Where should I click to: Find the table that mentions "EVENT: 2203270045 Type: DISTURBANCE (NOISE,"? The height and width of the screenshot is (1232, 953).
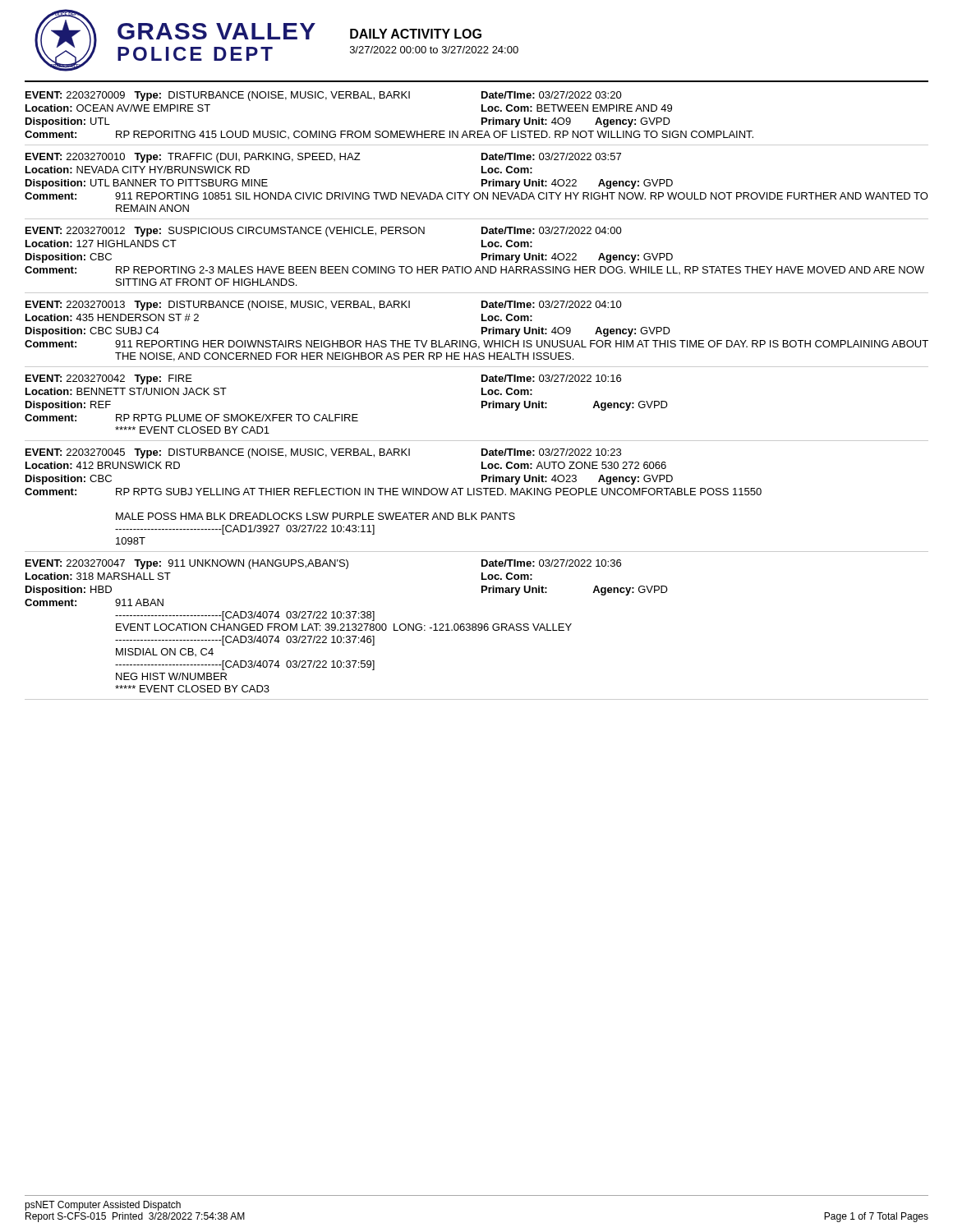pyautogui.click(x=476, y=499)
